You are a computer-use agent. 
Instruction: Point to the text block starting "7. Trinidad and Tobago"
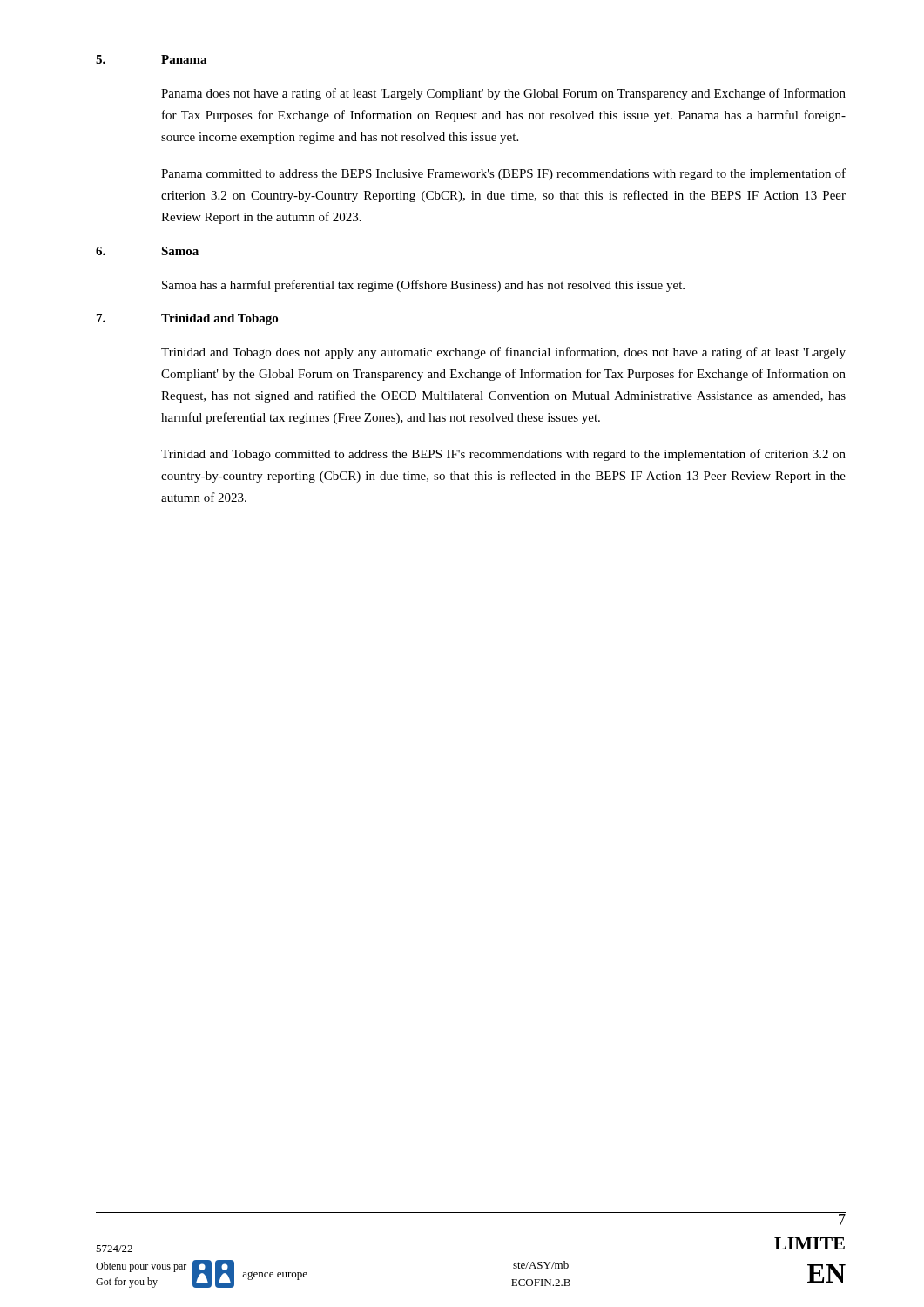click(x=187, y=319)
